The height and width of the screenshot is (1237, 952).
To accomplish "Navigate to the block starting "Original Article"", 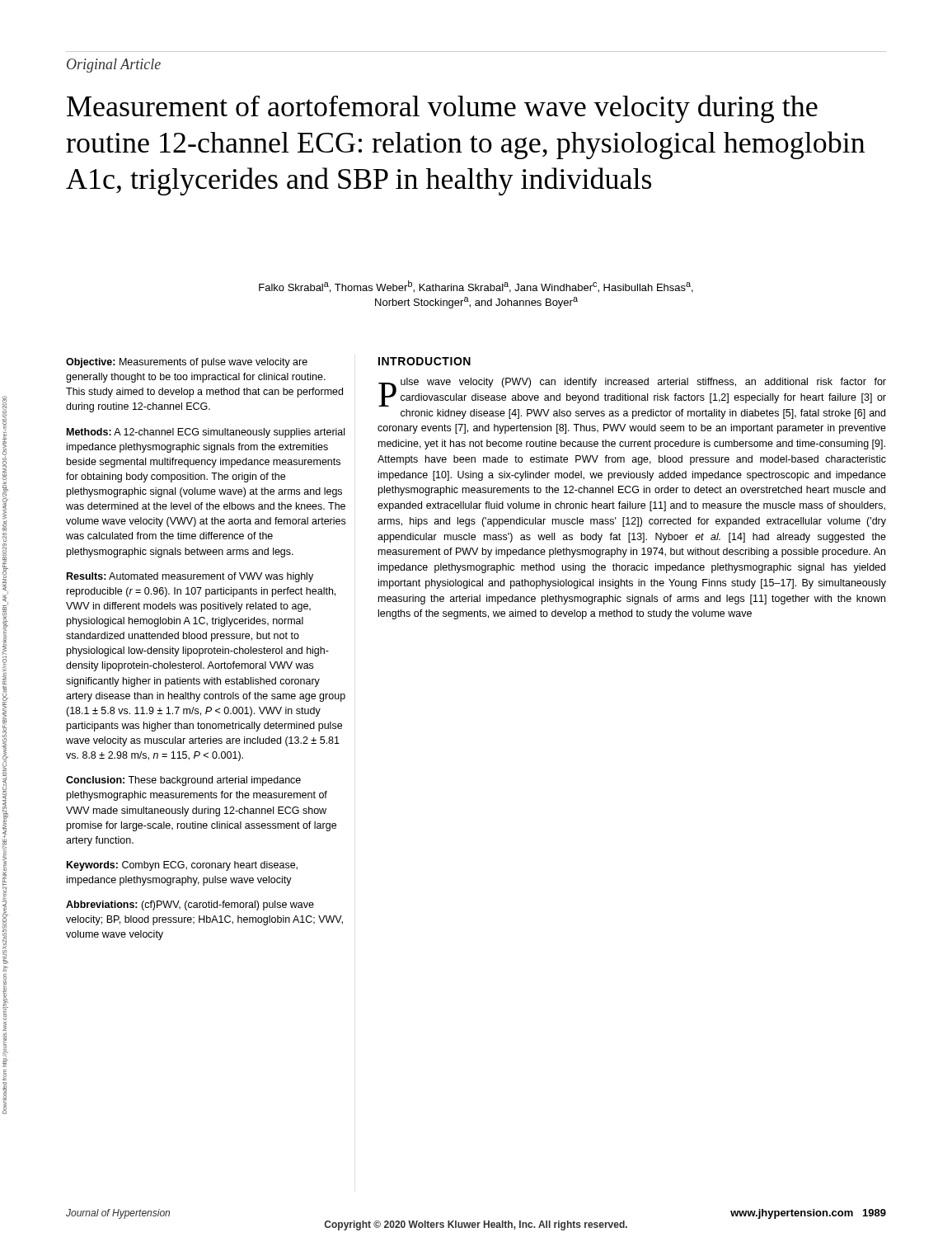I will click(x=113, y=64).
